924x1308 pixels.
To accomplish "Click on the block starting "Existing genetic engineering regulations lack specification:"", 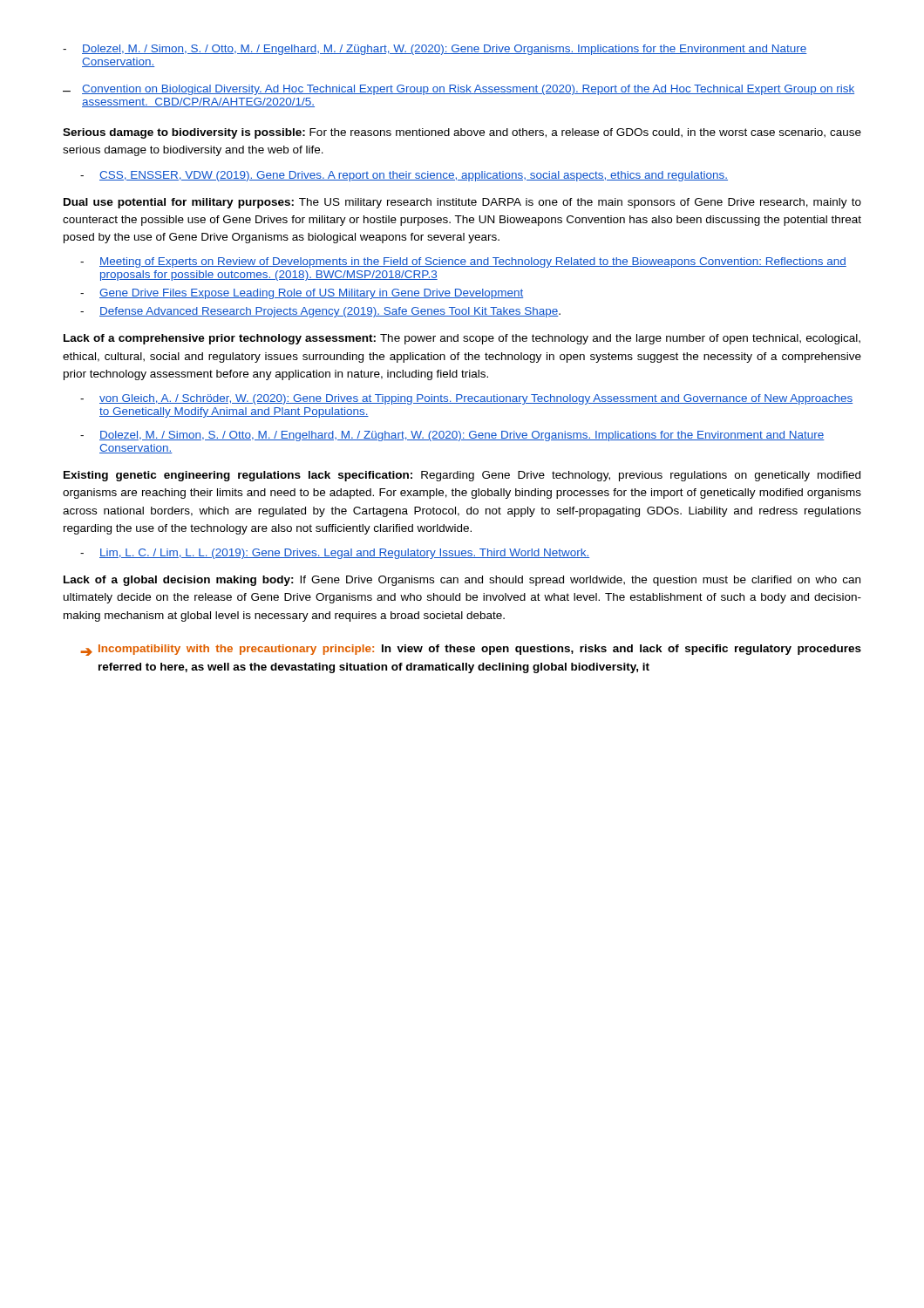I will [x=462, y=501].
